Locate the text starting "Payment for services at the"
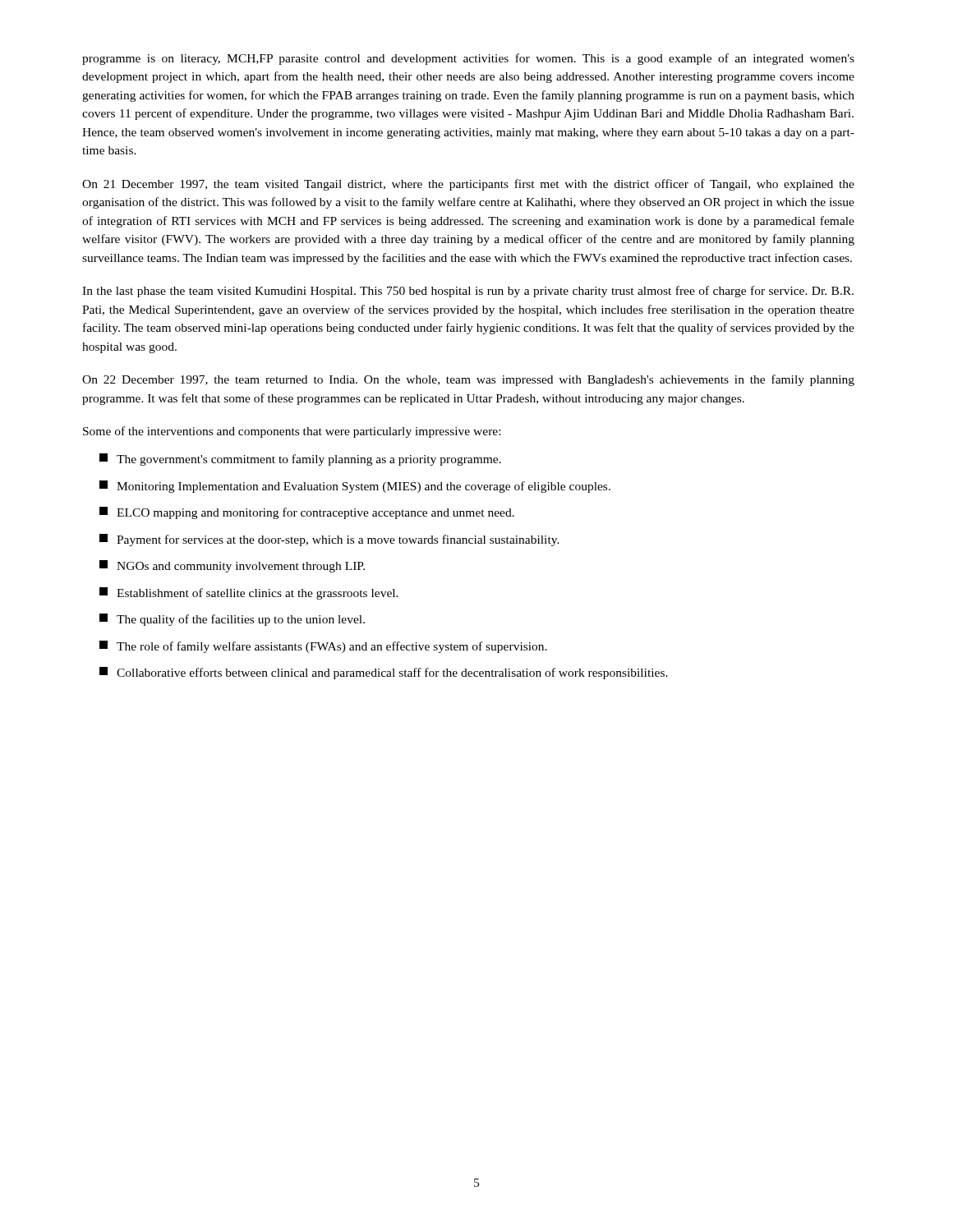 pos(476,540)
